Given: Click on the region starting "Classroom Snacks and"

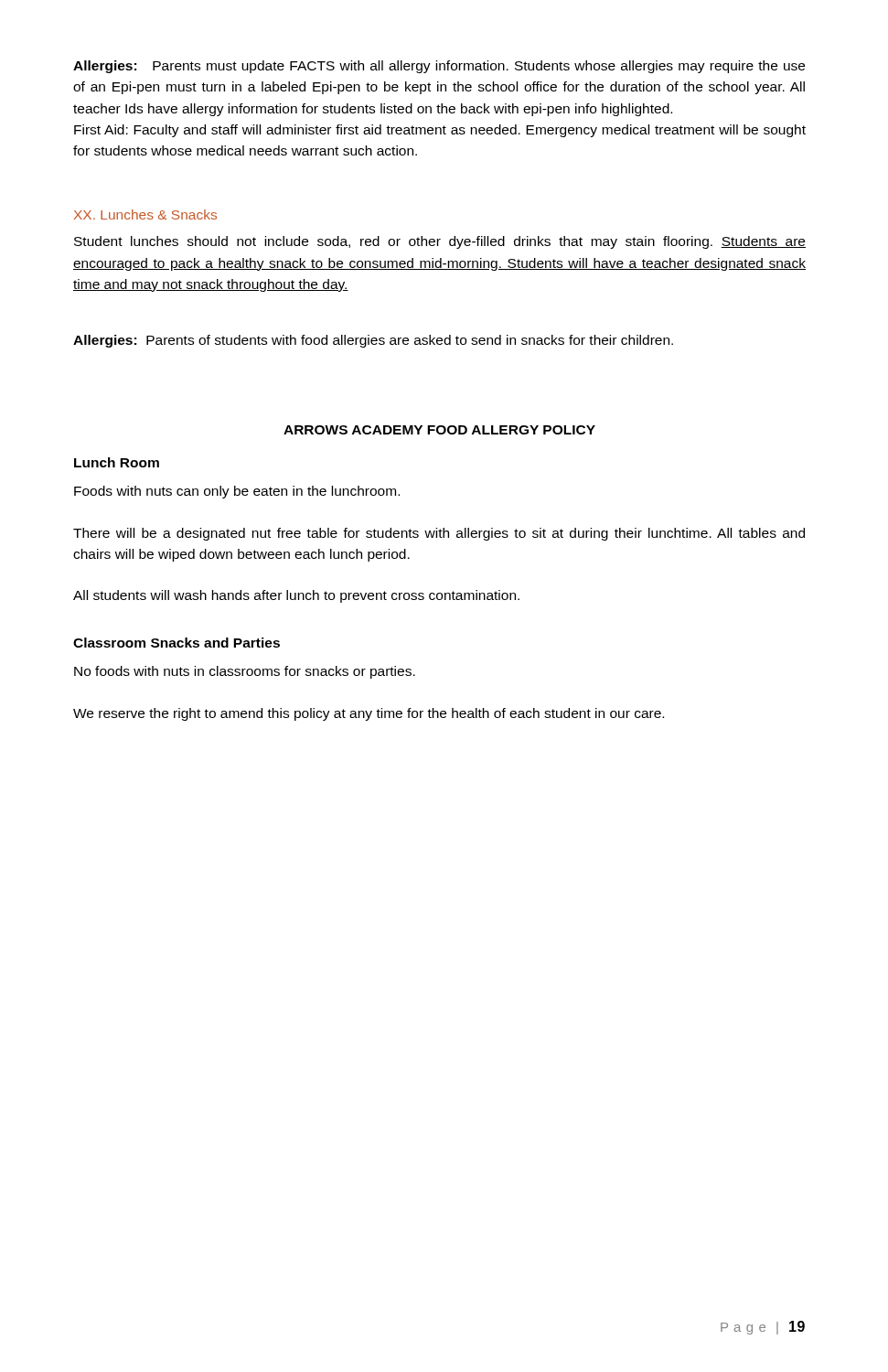Looking at the screenshot, I should 177,643.
